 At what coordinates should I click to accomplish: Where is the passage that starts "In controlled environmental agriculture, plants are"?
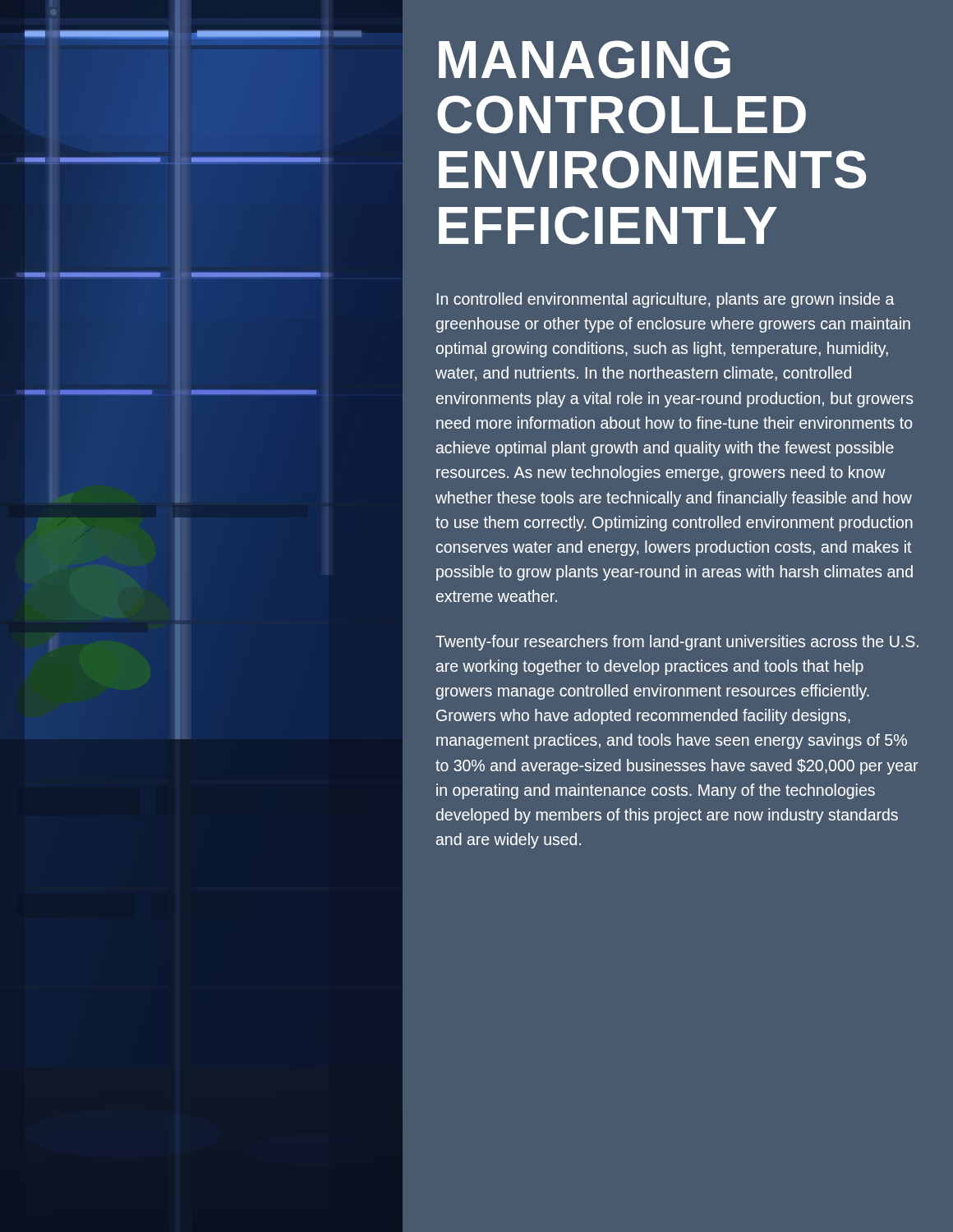point(678,448)
